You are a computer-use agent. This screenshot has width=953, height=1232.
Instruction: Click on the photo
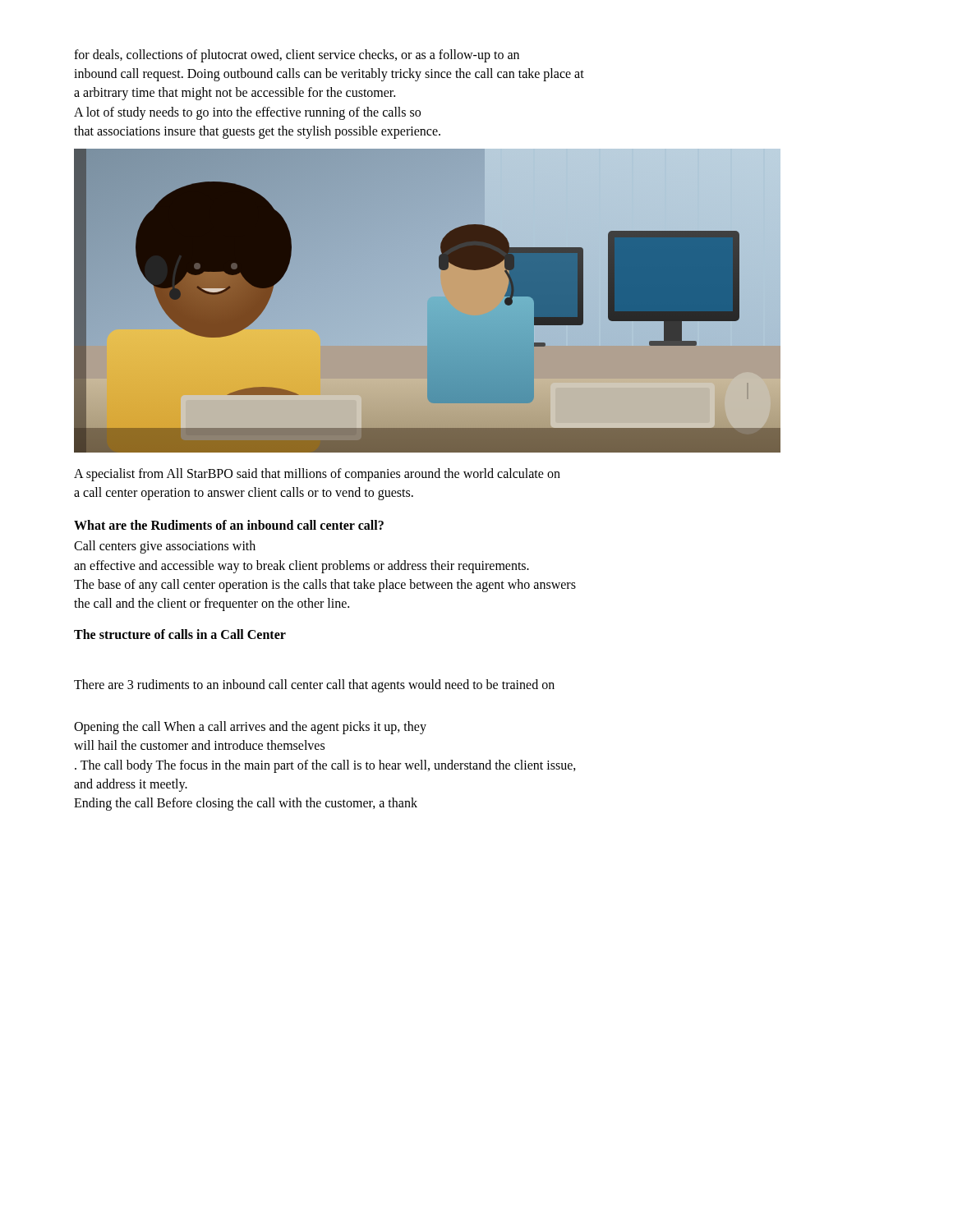coord(476,302)
